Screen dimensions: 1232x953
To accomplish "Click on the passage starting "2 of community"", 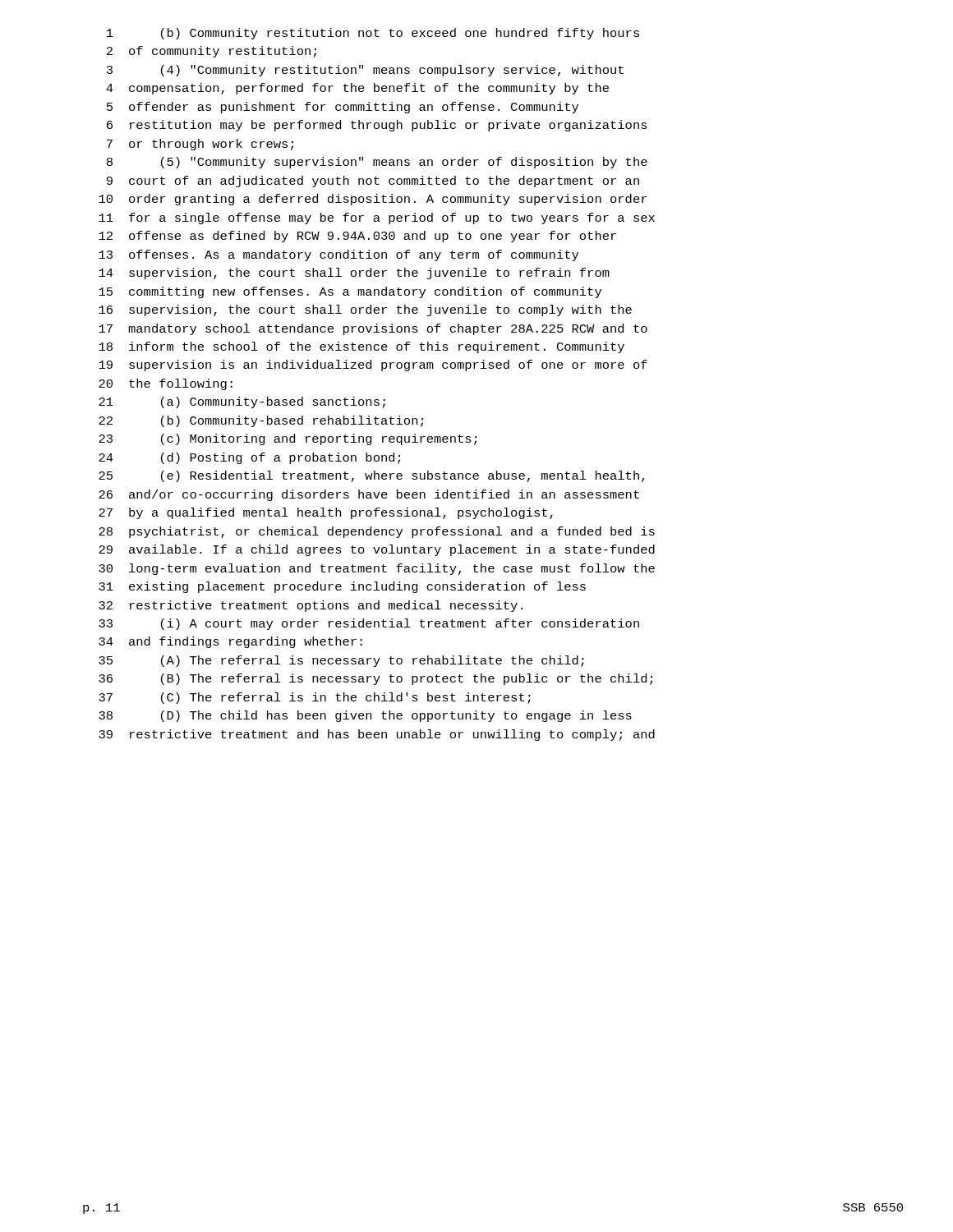I will tap(212, 52).
